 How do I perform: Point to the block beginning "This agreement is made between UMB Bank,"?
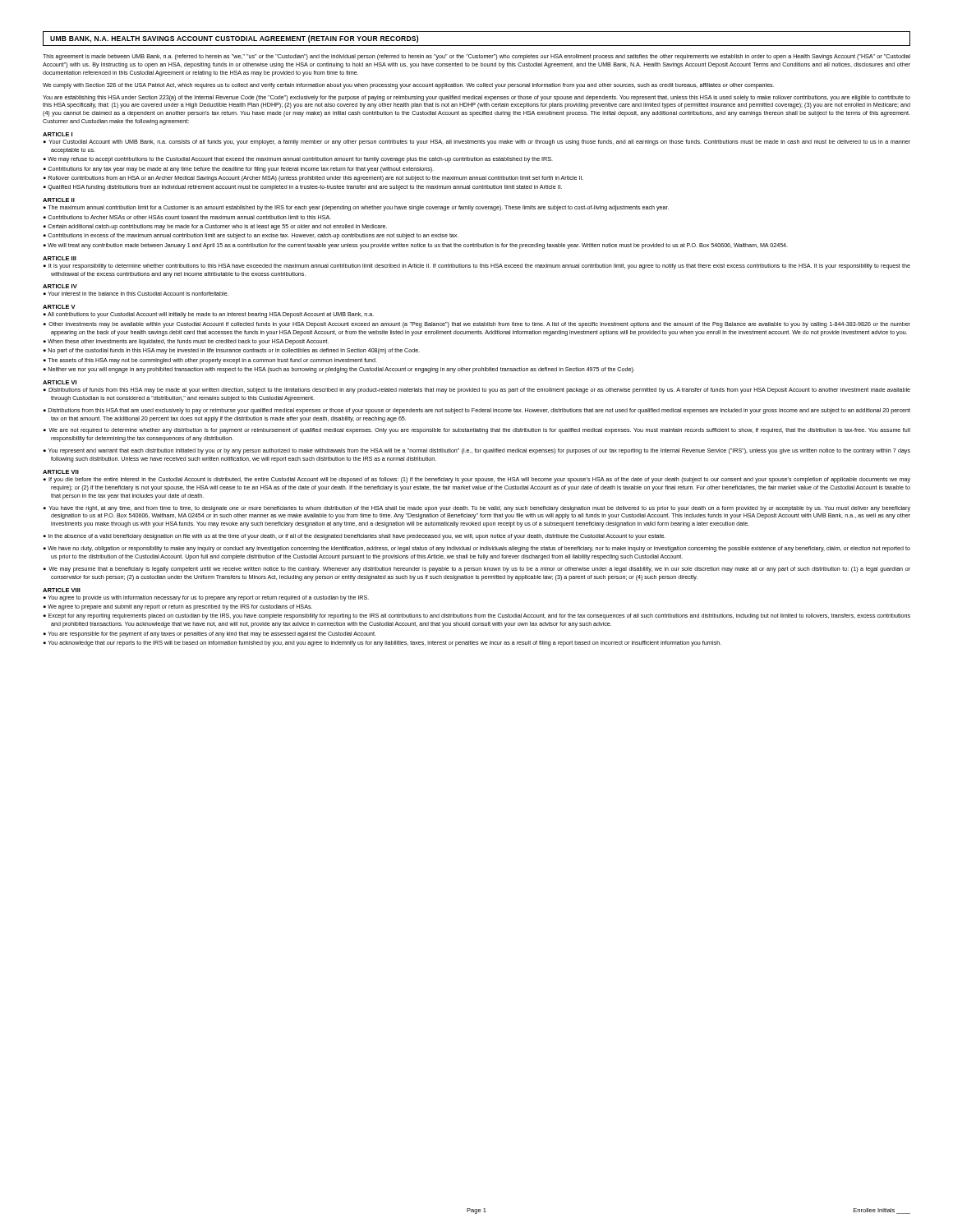coord(476,65)
